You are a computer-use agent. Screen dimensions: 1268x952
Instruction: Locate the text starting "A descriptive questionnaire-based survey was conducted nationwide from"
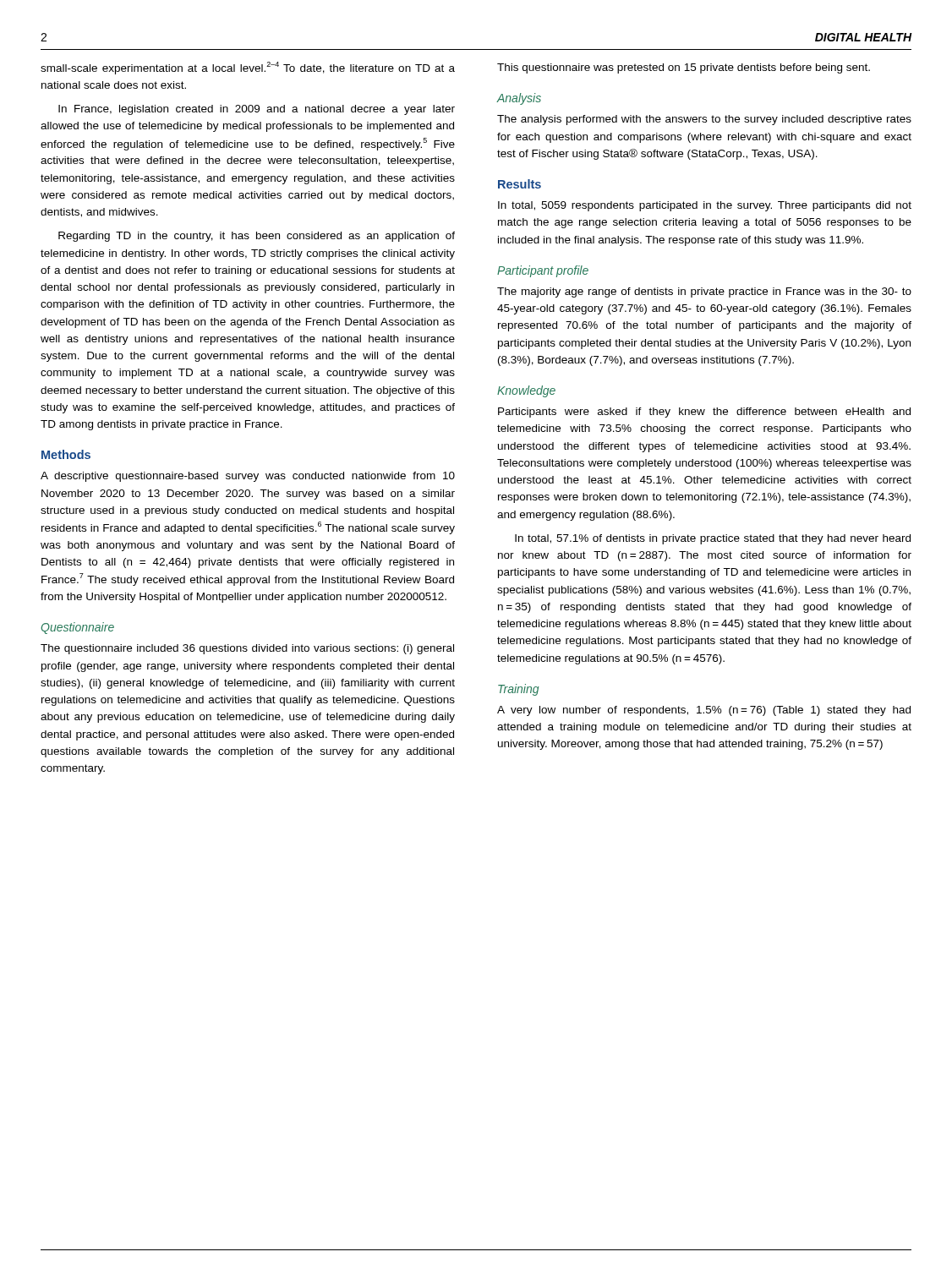[248, 537]
